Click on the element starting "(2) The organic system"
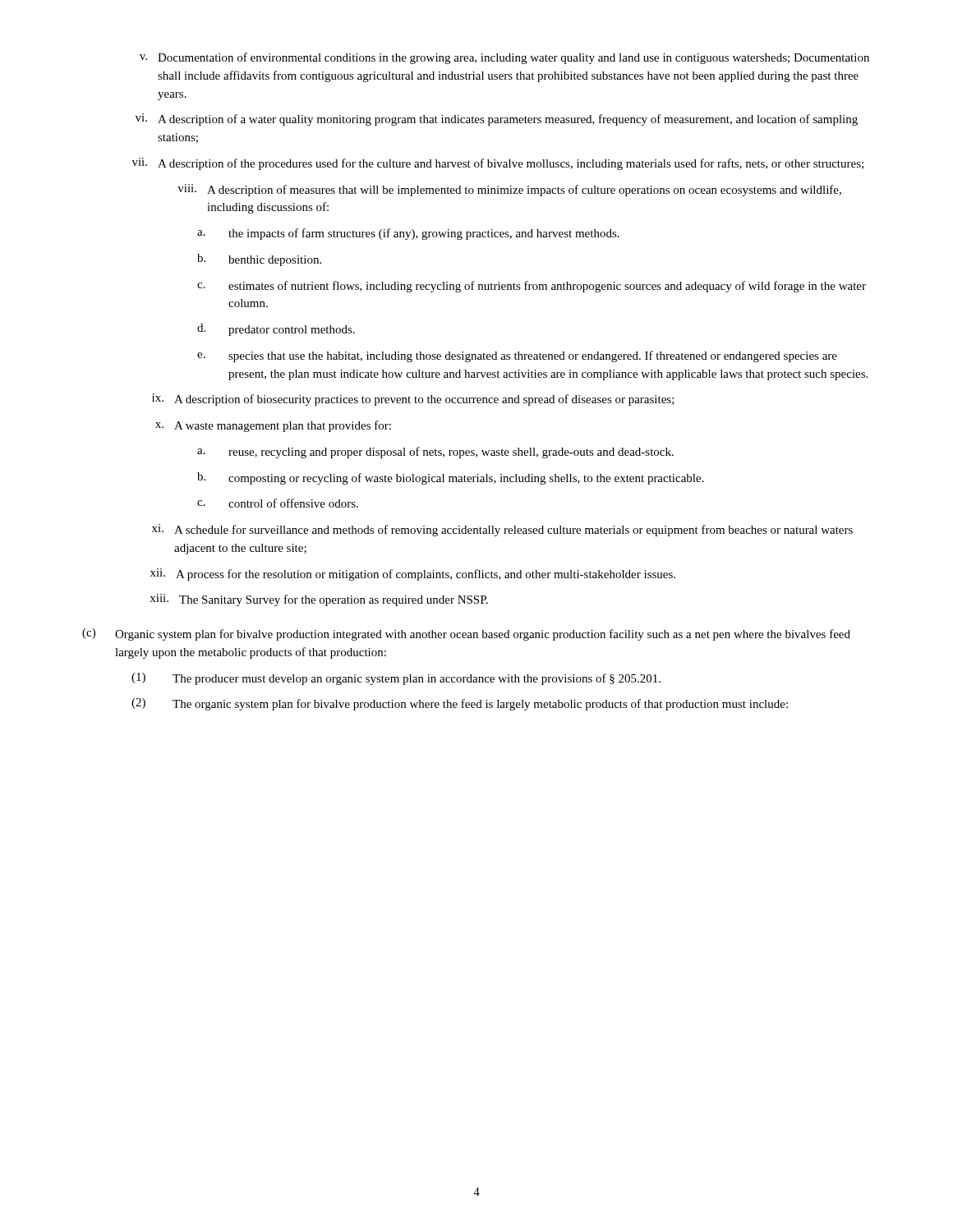This screenshot has height=1232, width=953. (x=460, y=705)
